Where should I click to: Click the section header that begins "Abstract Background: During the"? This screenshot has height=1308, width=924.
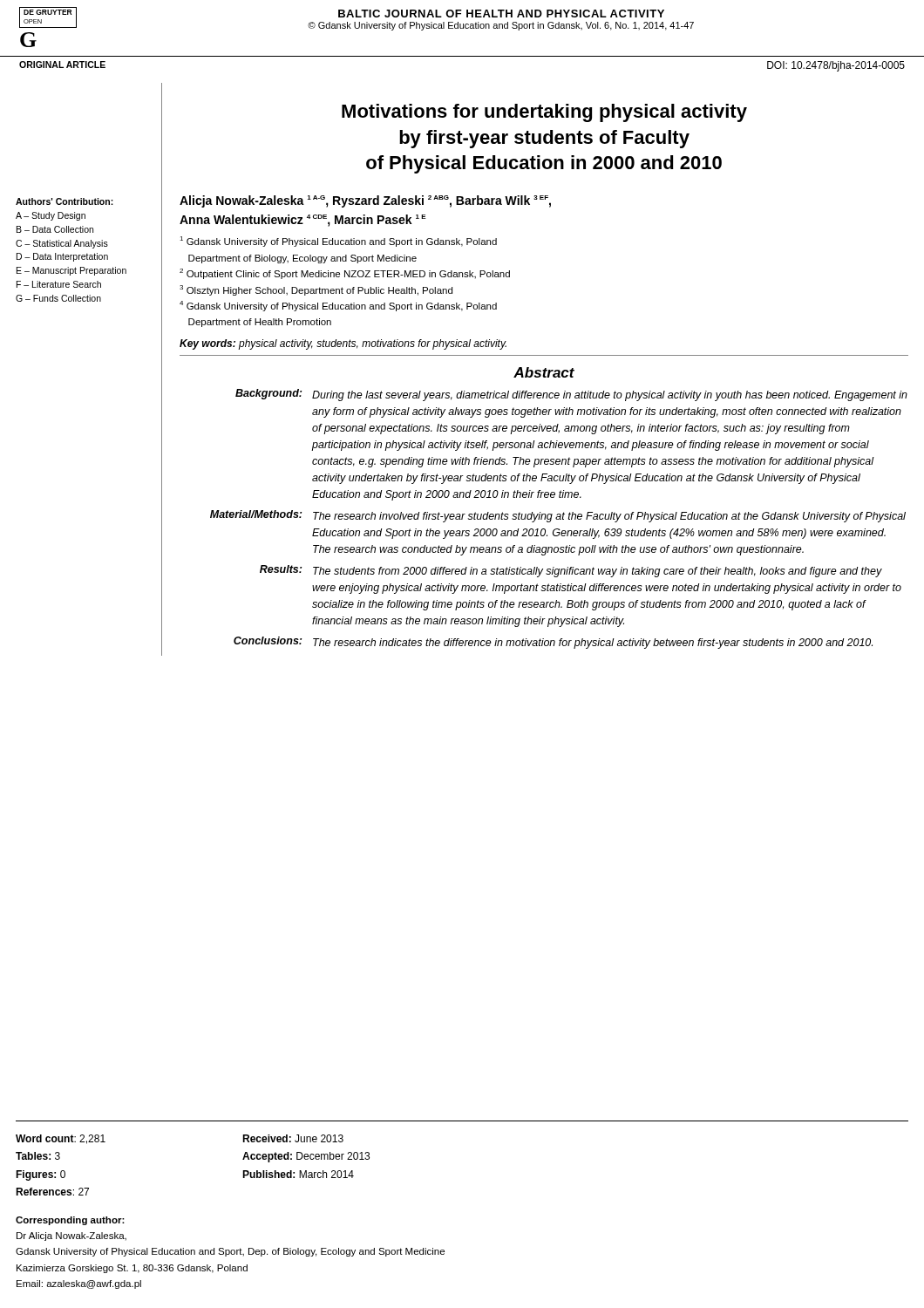[x=544, y=506]
